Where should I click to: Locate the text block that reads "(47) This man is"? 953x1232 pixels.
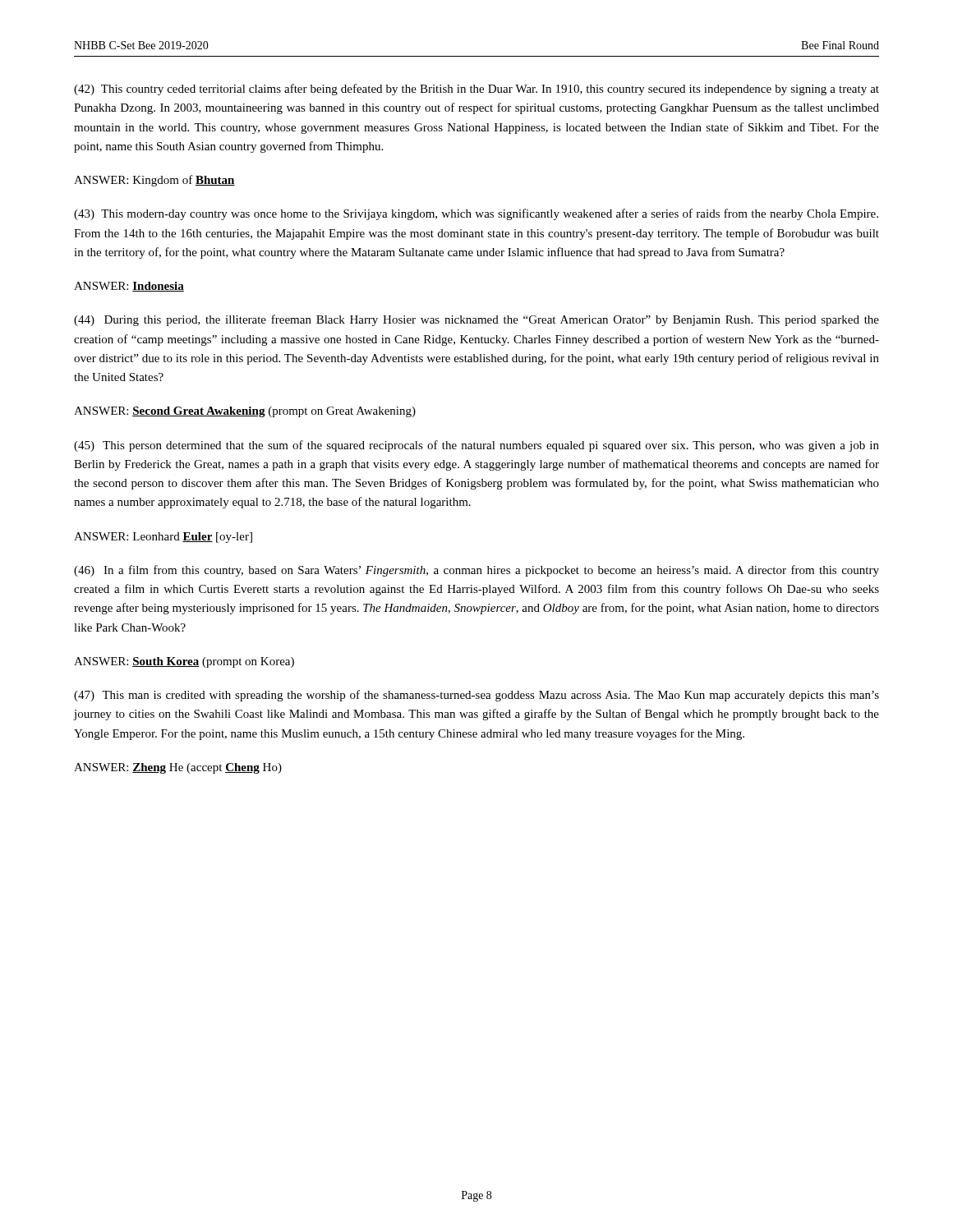tap(476, 714)
